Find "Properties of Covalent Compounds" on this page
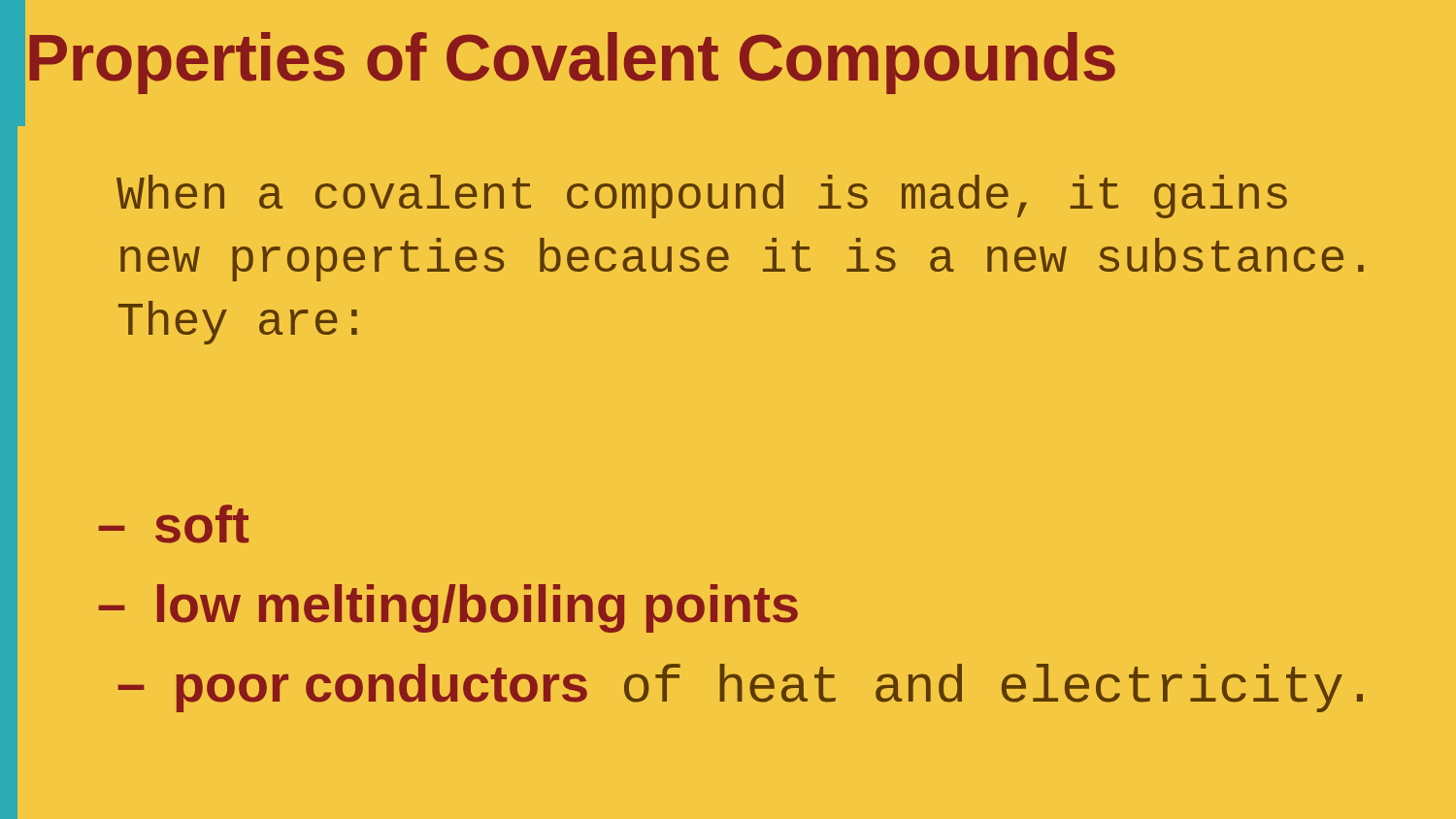Viewport: 1456px width, 819px height. pos(571,58)
